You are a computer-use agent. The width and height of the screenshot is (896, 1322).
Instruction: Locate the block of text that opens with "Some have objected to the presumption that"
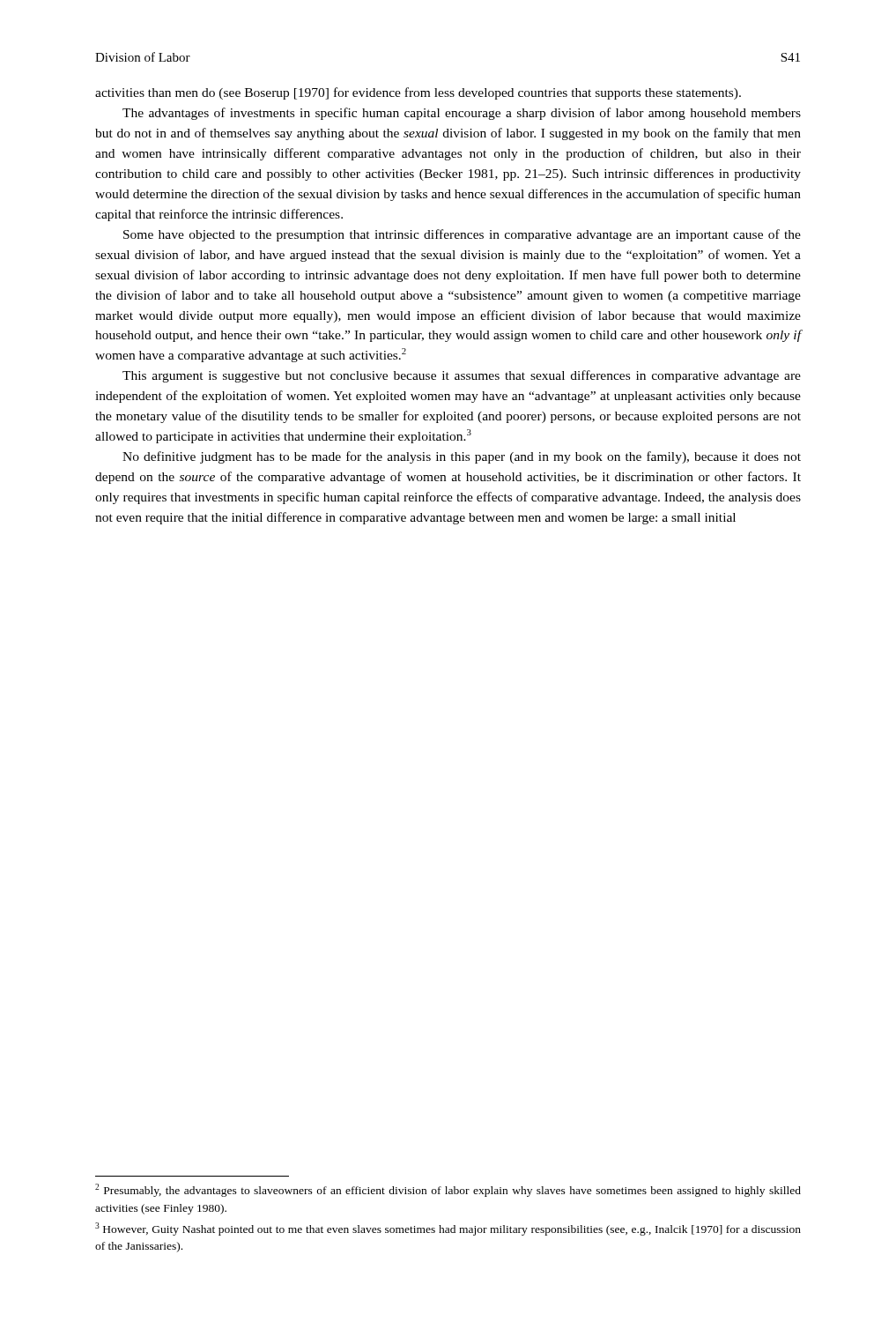click(448, 294)
